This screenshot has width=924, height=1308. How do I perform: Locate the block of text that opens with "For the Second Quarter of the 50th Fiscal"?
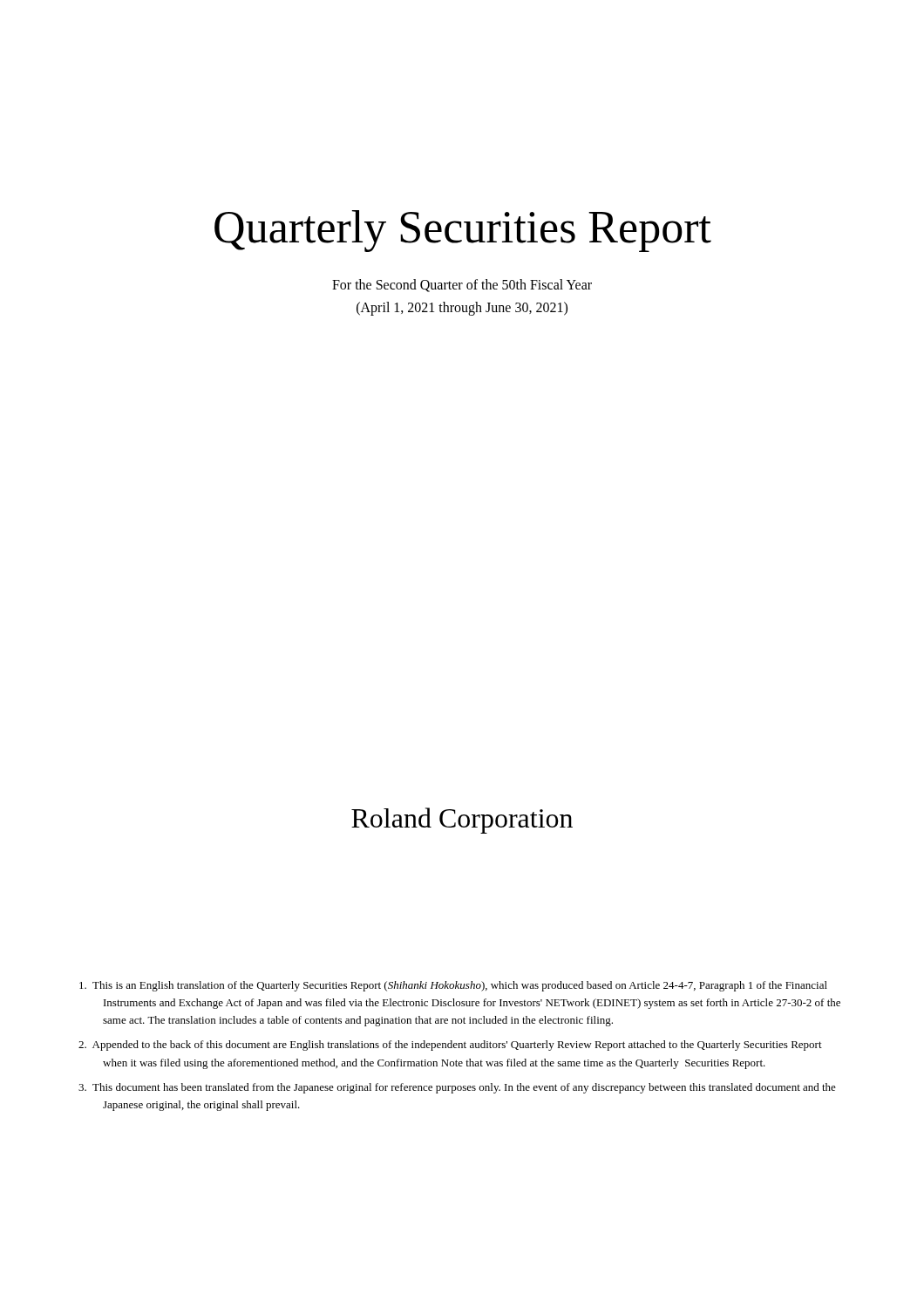click(x=462, y=296)
